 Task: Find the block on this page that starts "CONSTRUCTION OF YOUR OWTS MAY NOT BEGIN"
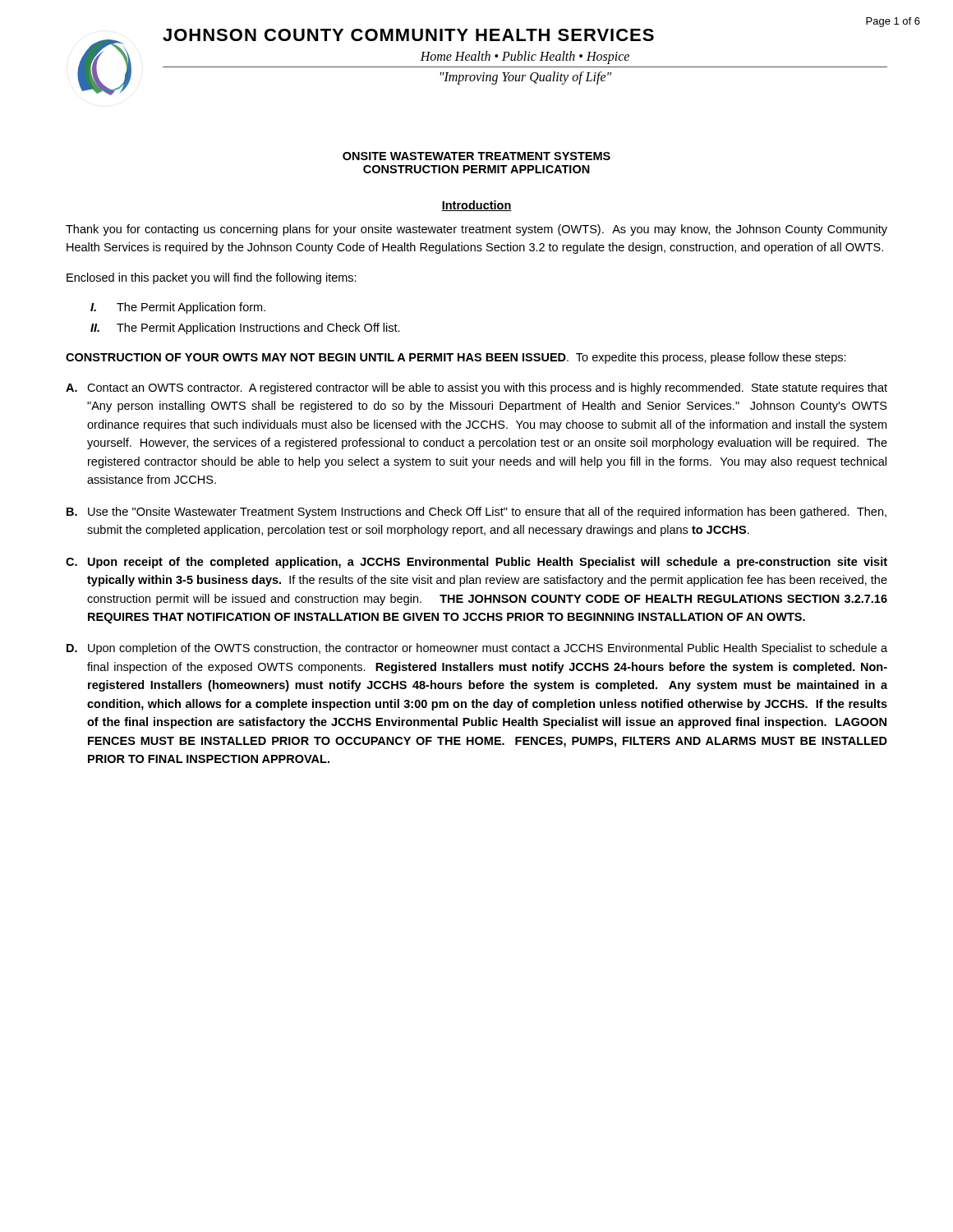tap(456, 358)
